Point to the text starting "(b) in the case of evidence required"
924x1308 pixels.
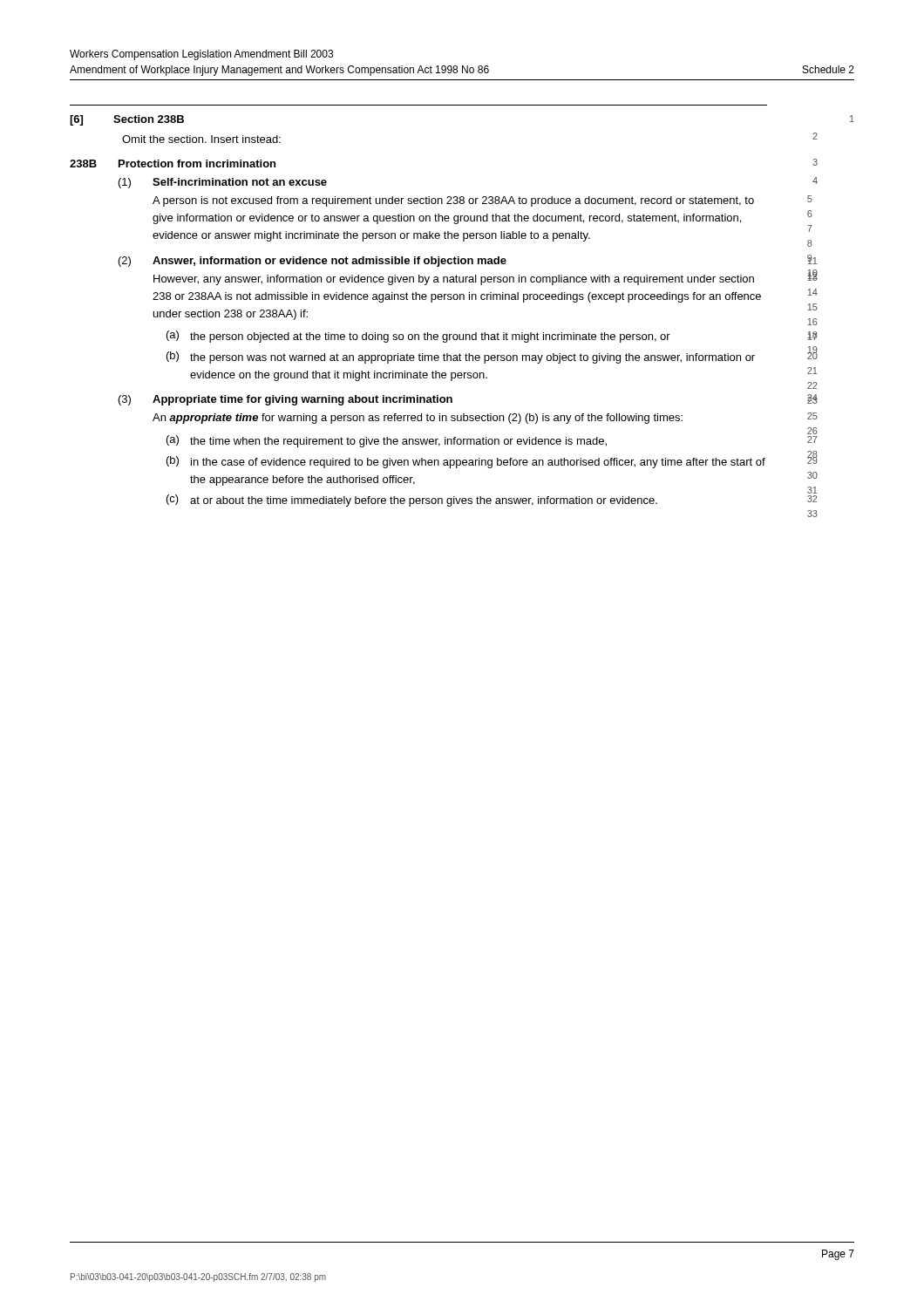coord(466,471)
